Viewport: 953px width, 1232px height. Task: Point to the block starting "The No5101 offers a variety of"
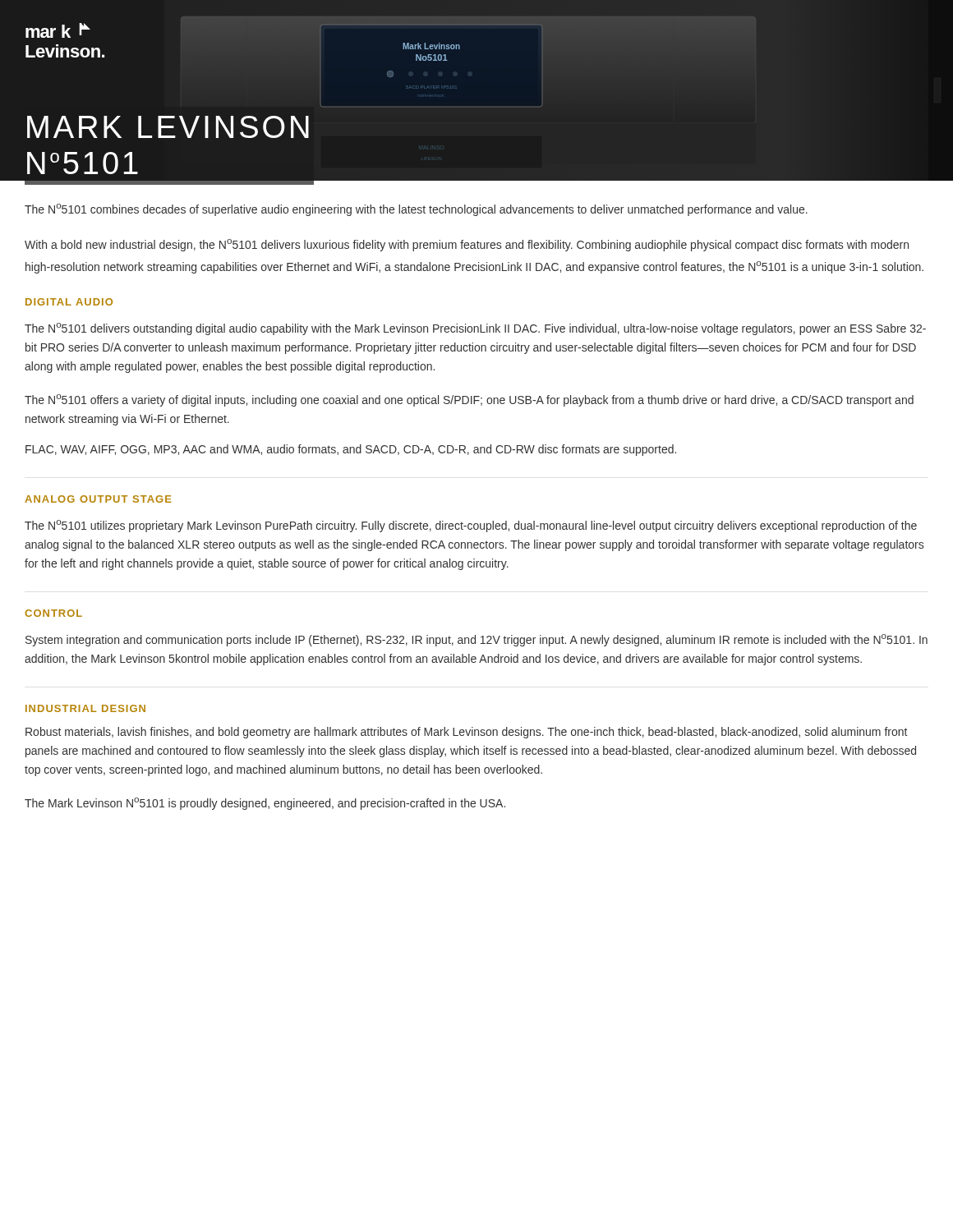pos(469,408)
